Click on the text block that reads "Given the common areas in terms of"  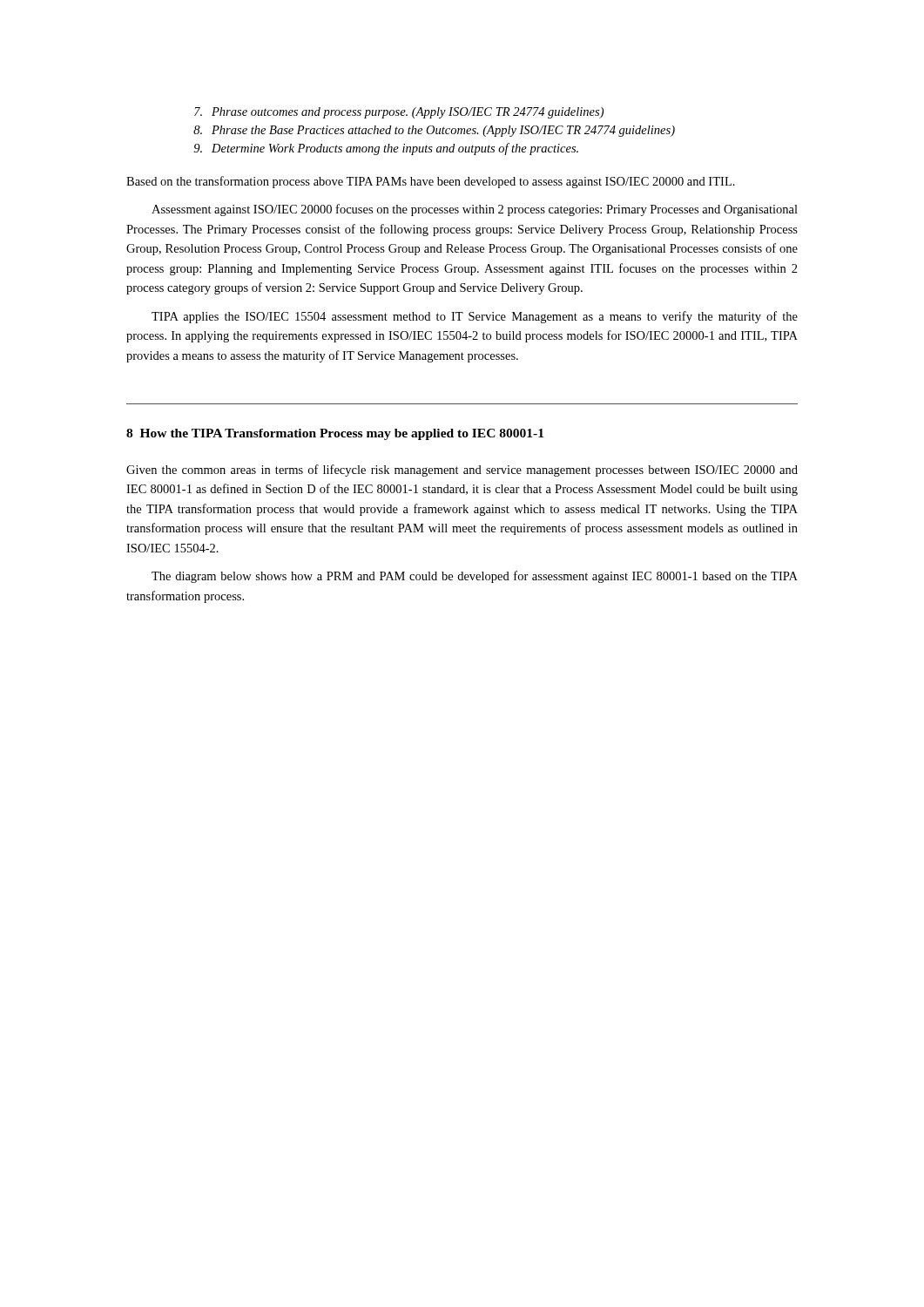[462, 533]
